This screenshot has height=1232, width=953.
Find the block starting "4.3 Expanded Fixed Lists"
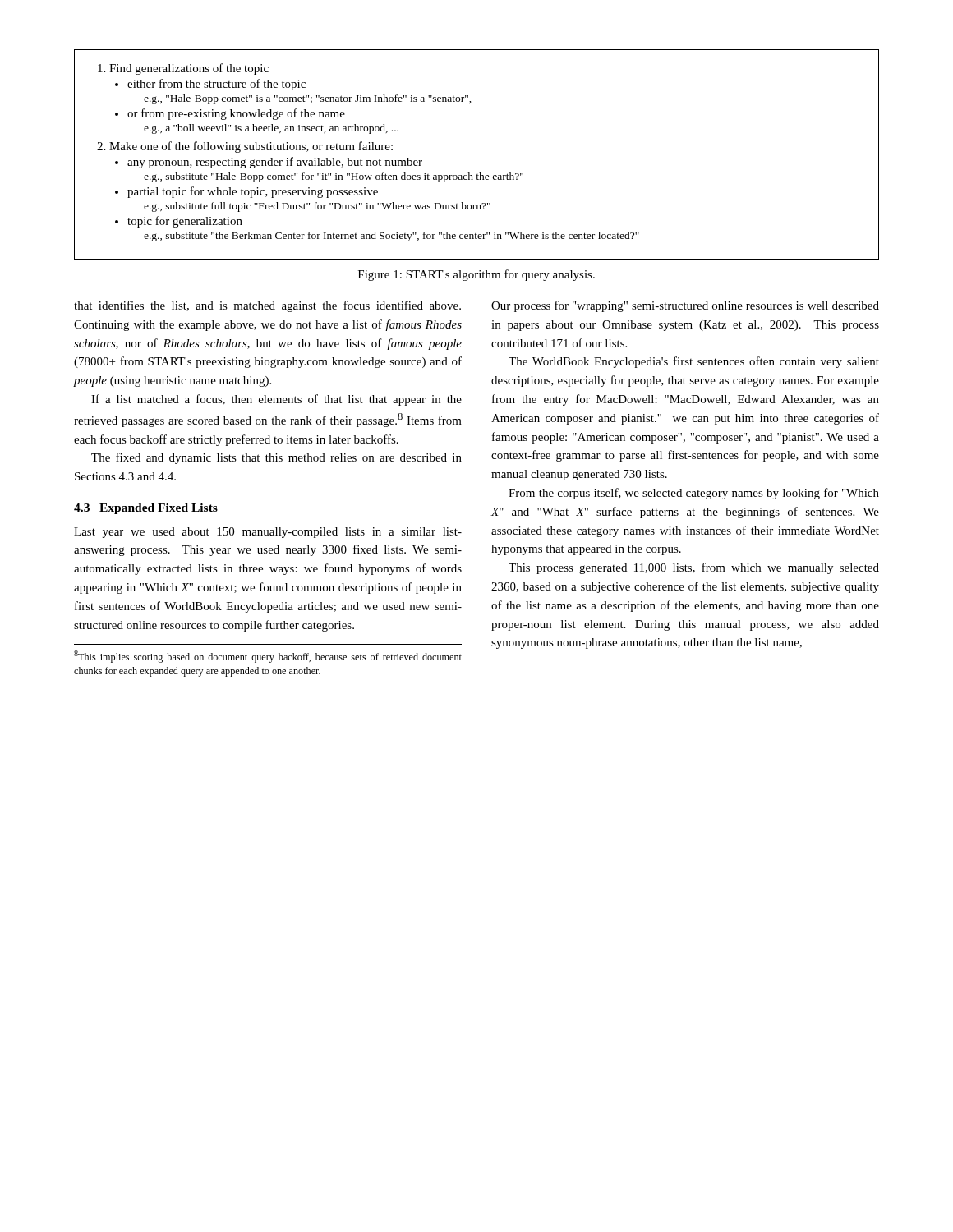point(146,507)
